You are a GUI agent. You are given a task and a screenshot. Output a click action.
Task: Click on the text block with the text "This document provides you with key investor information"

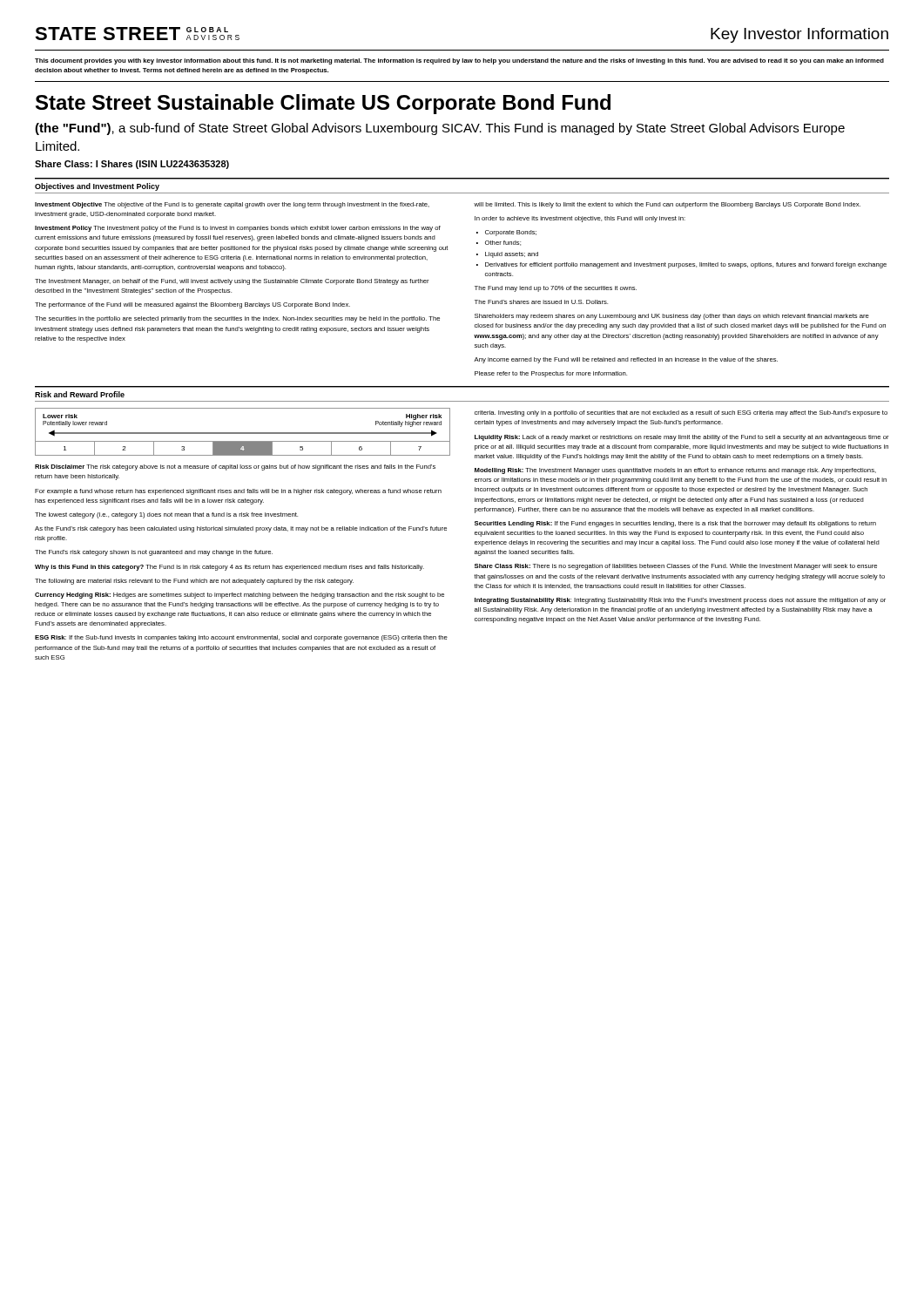click(459, 65)
